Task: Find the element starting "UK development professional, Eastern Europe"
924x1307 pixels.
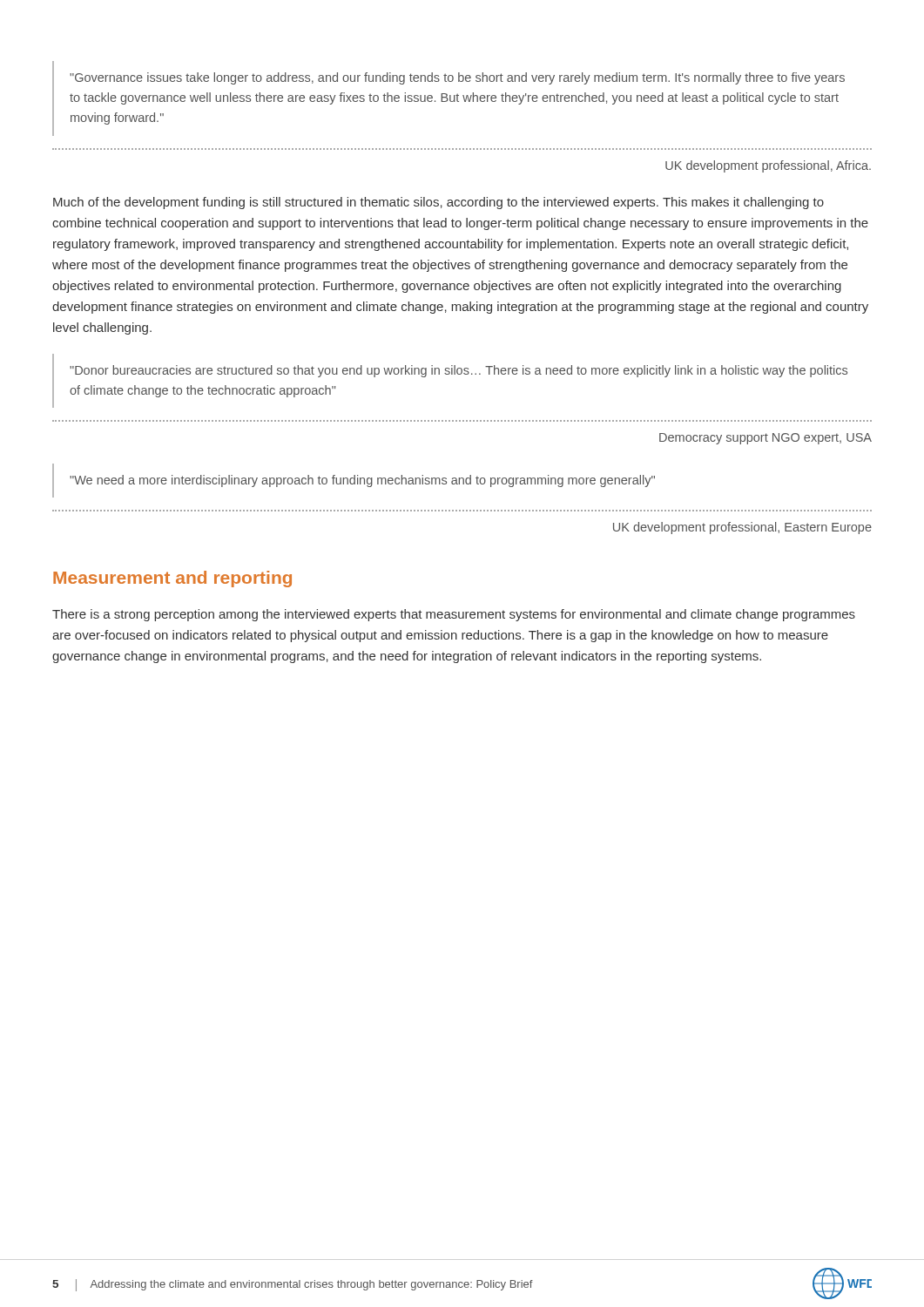Action: [x=742, y=527]
